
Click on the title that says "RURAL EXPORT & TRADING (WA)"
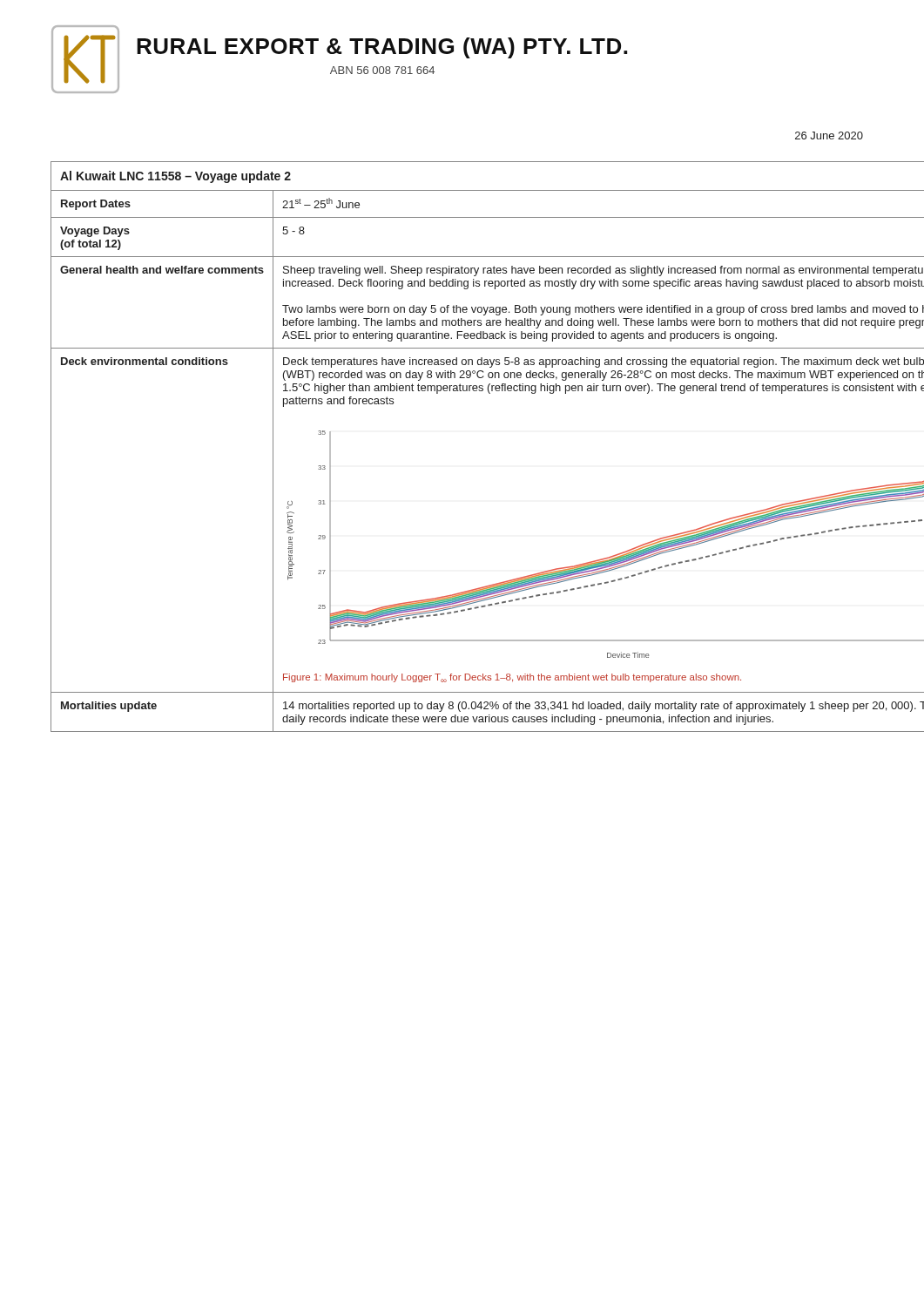click(x=382, y=46)
